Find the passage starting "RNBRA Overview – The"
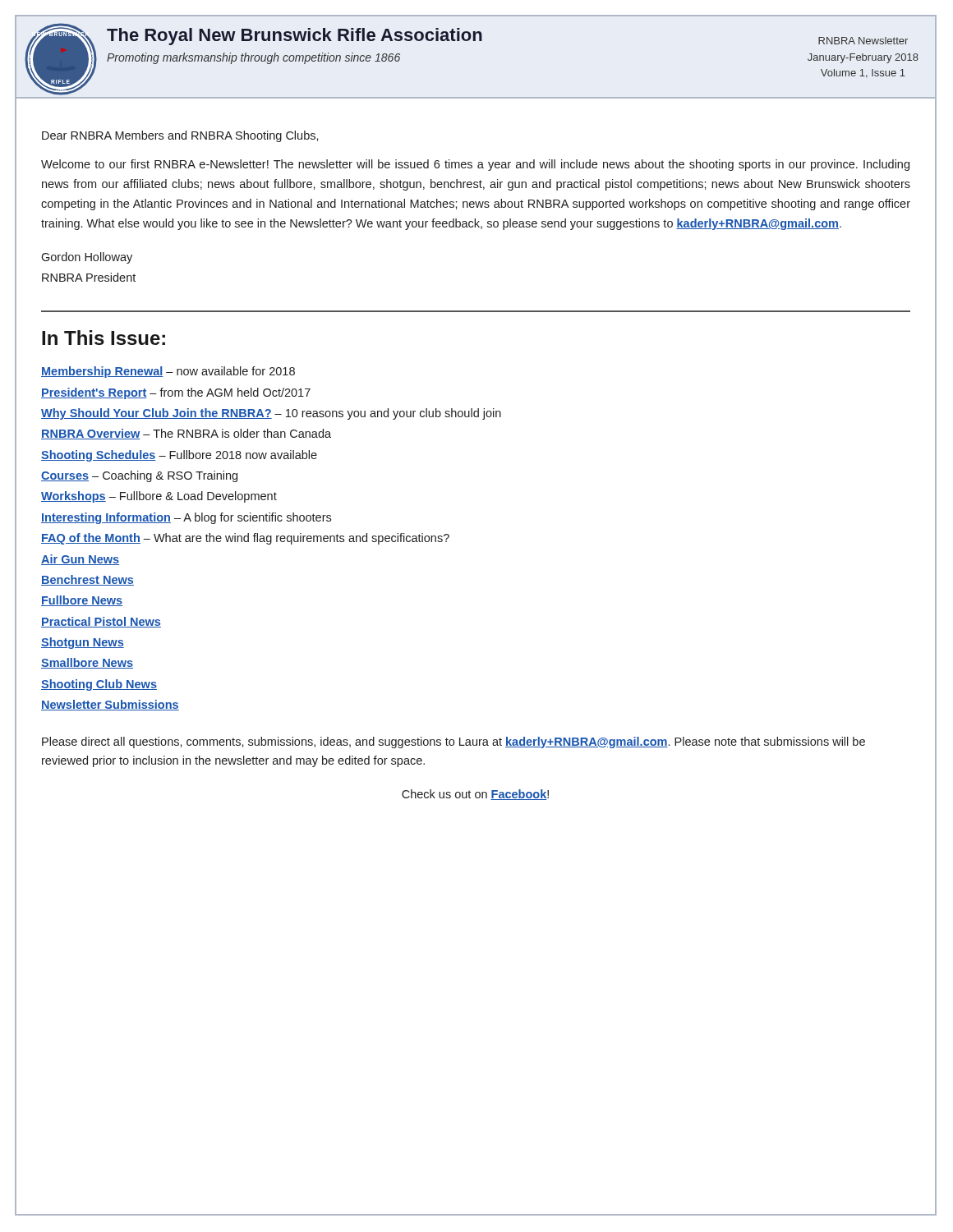 (x=186, y=434)
